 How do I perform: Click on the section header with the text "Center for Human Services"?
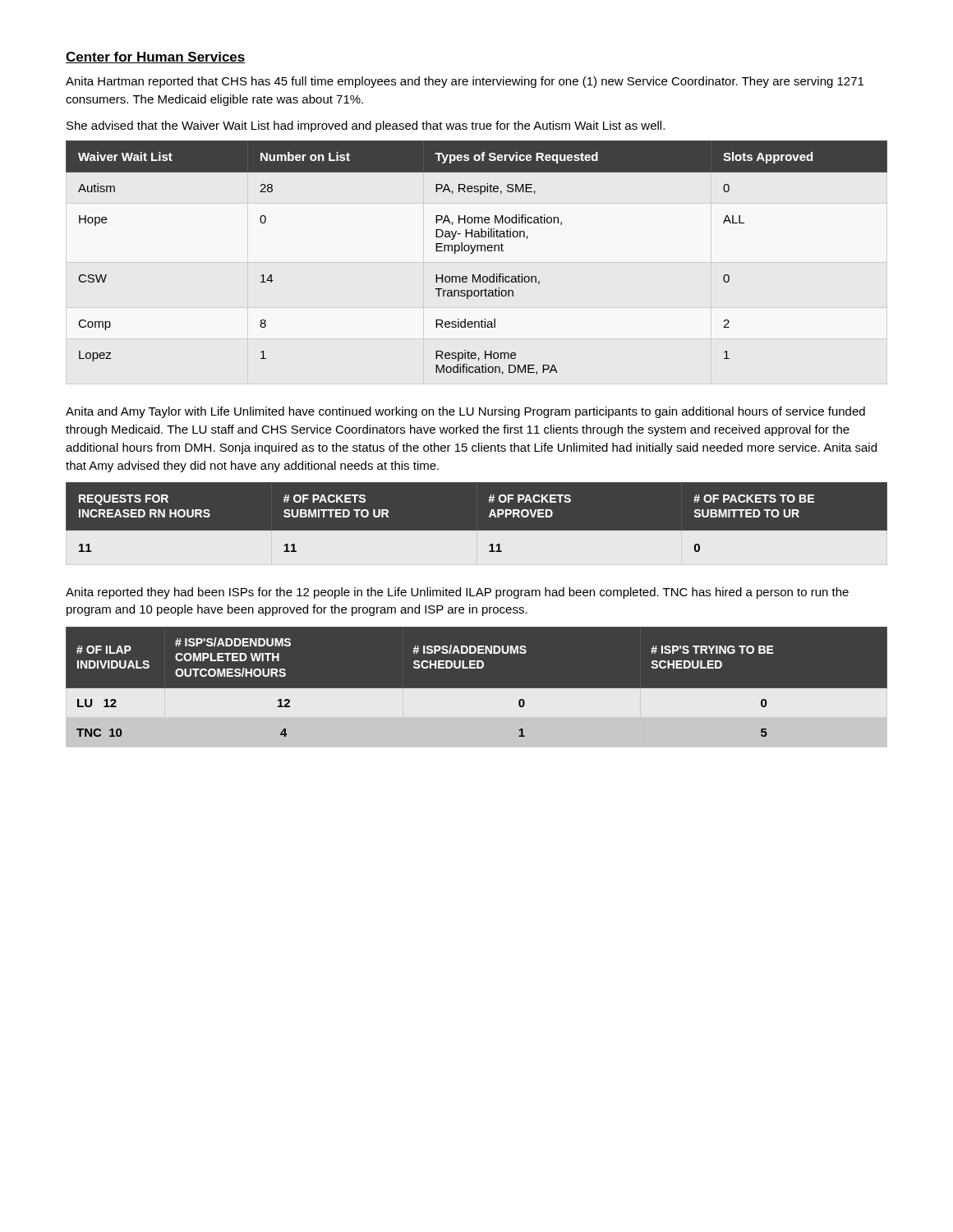[155, 57]
